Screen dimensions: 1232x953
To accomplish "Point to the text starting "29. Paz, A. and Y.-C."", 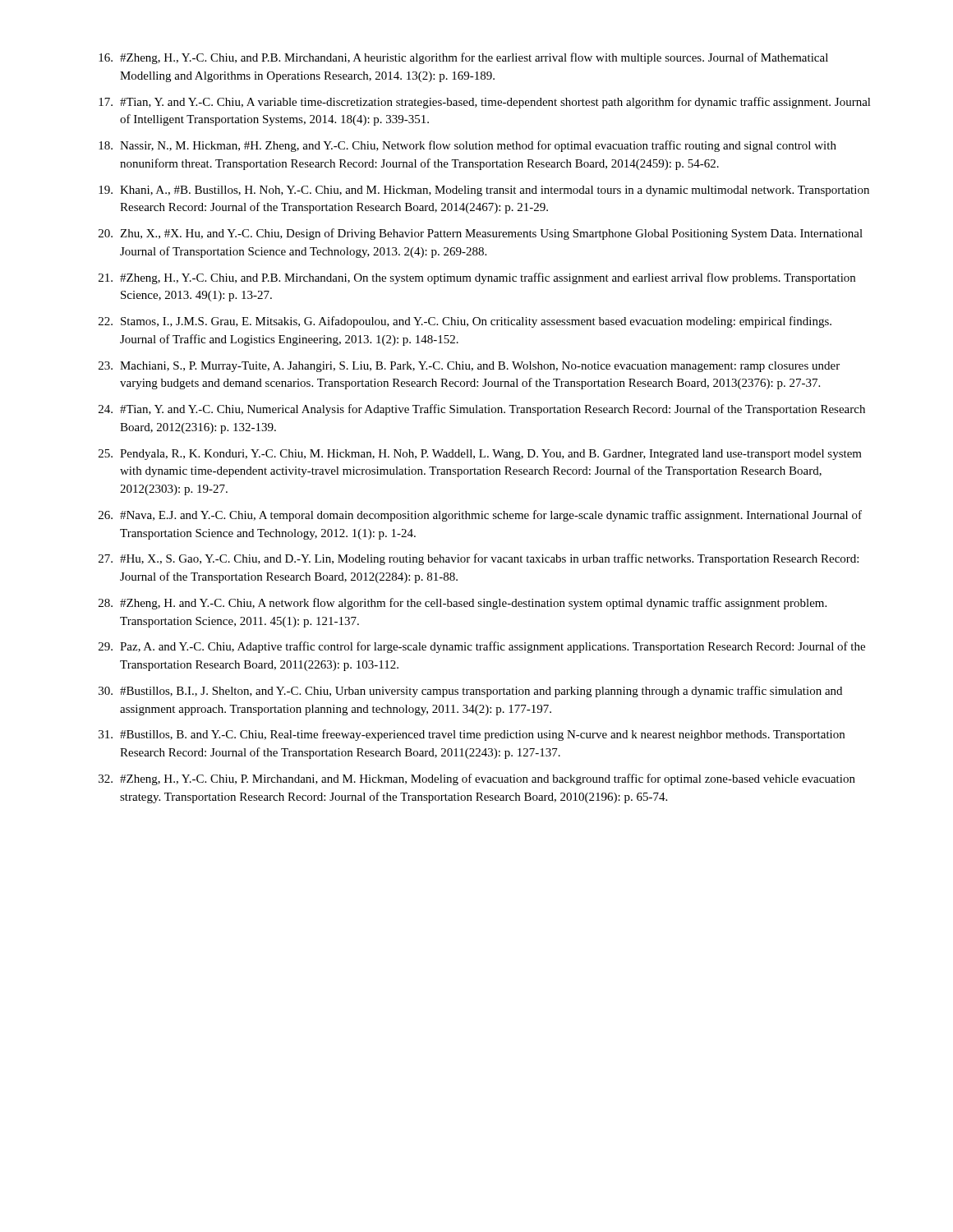I will pos(476,656).
